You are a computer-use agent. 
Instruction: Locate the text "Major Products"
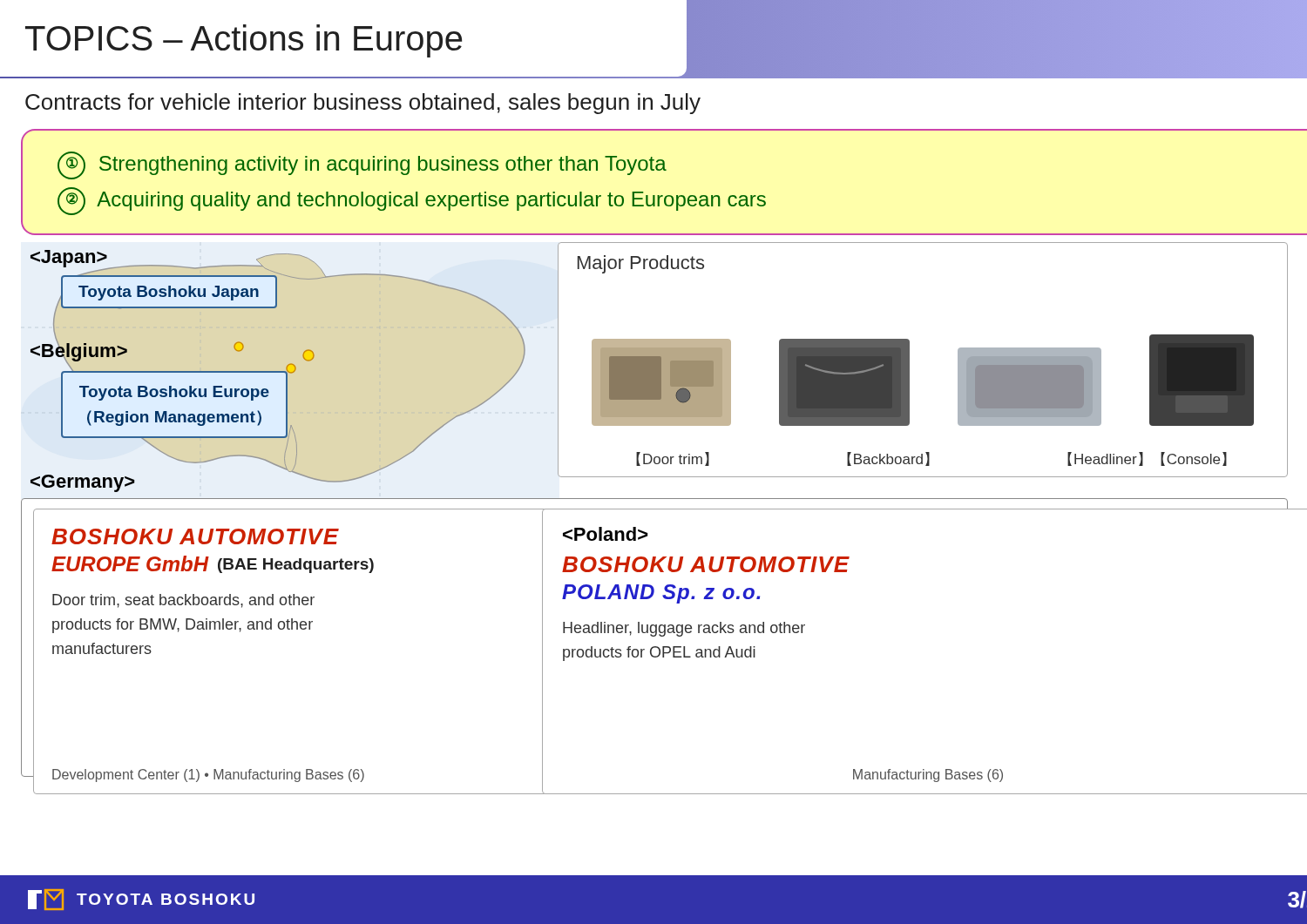640,263
